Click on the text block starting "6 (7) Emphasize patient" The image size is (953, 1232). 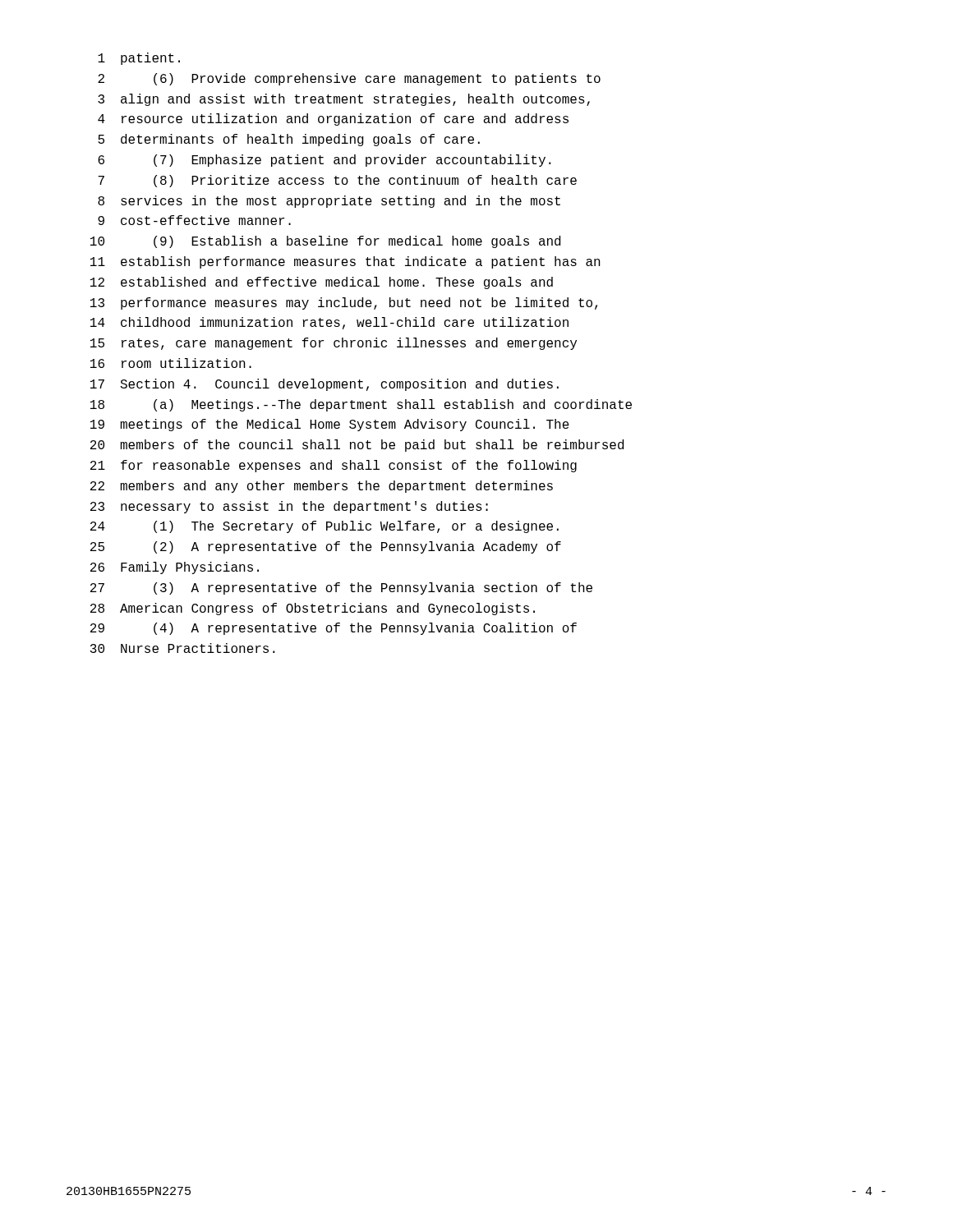point(476,161)
